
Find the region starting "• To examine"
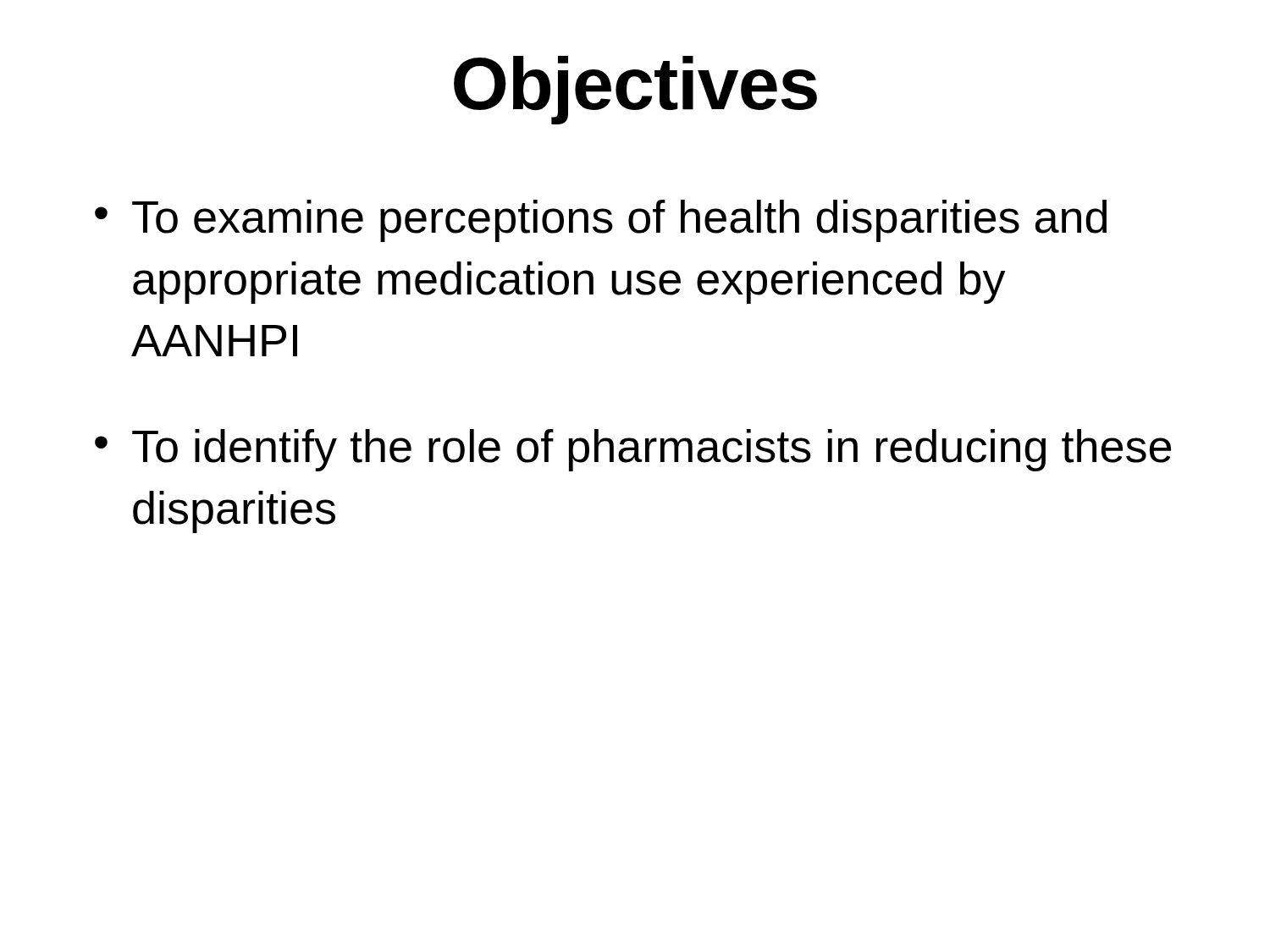[x=639, y=279]
